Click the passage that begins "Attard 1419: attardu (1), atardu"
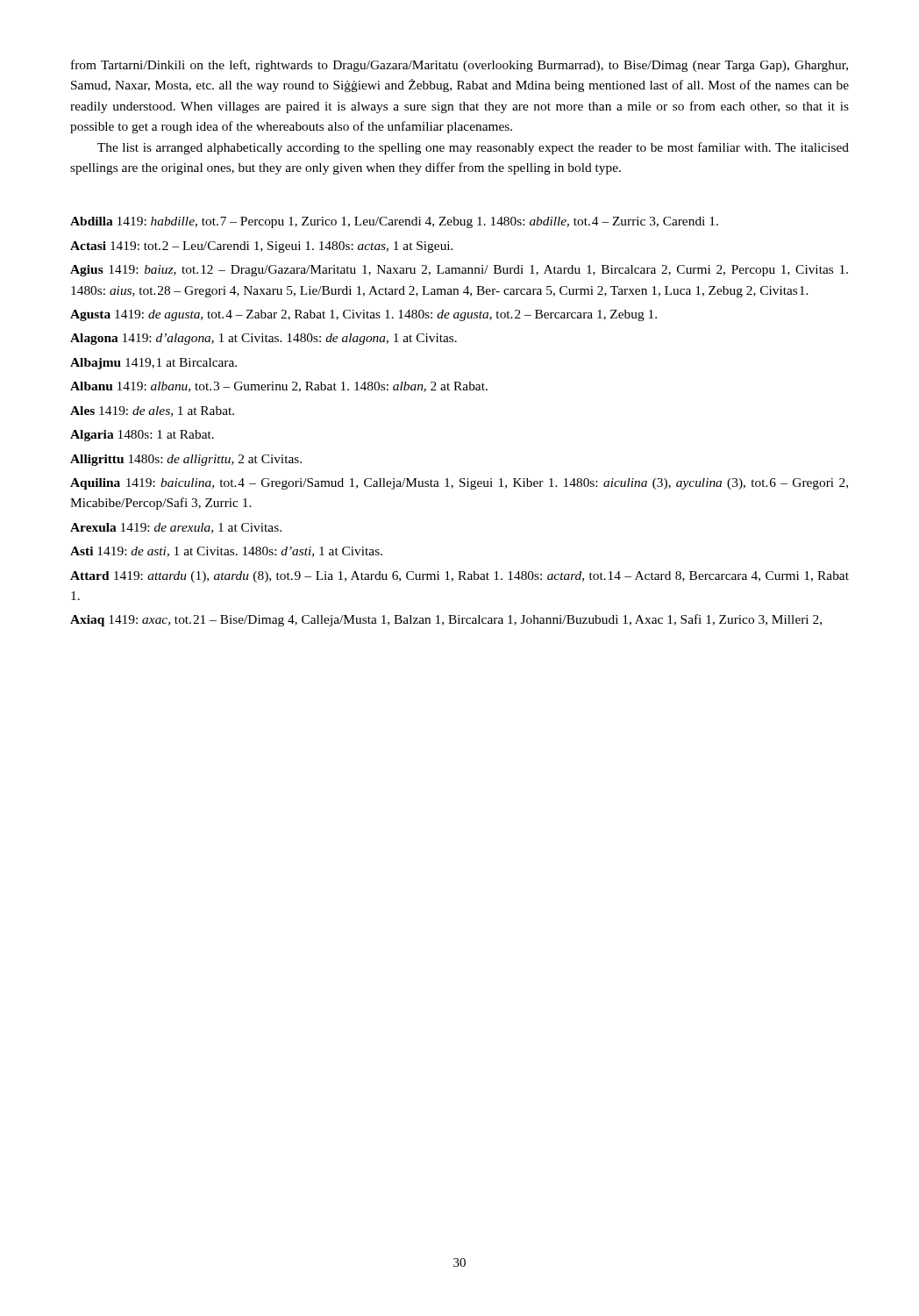The width and height of the screenshot is (919, 1316). 459,585
